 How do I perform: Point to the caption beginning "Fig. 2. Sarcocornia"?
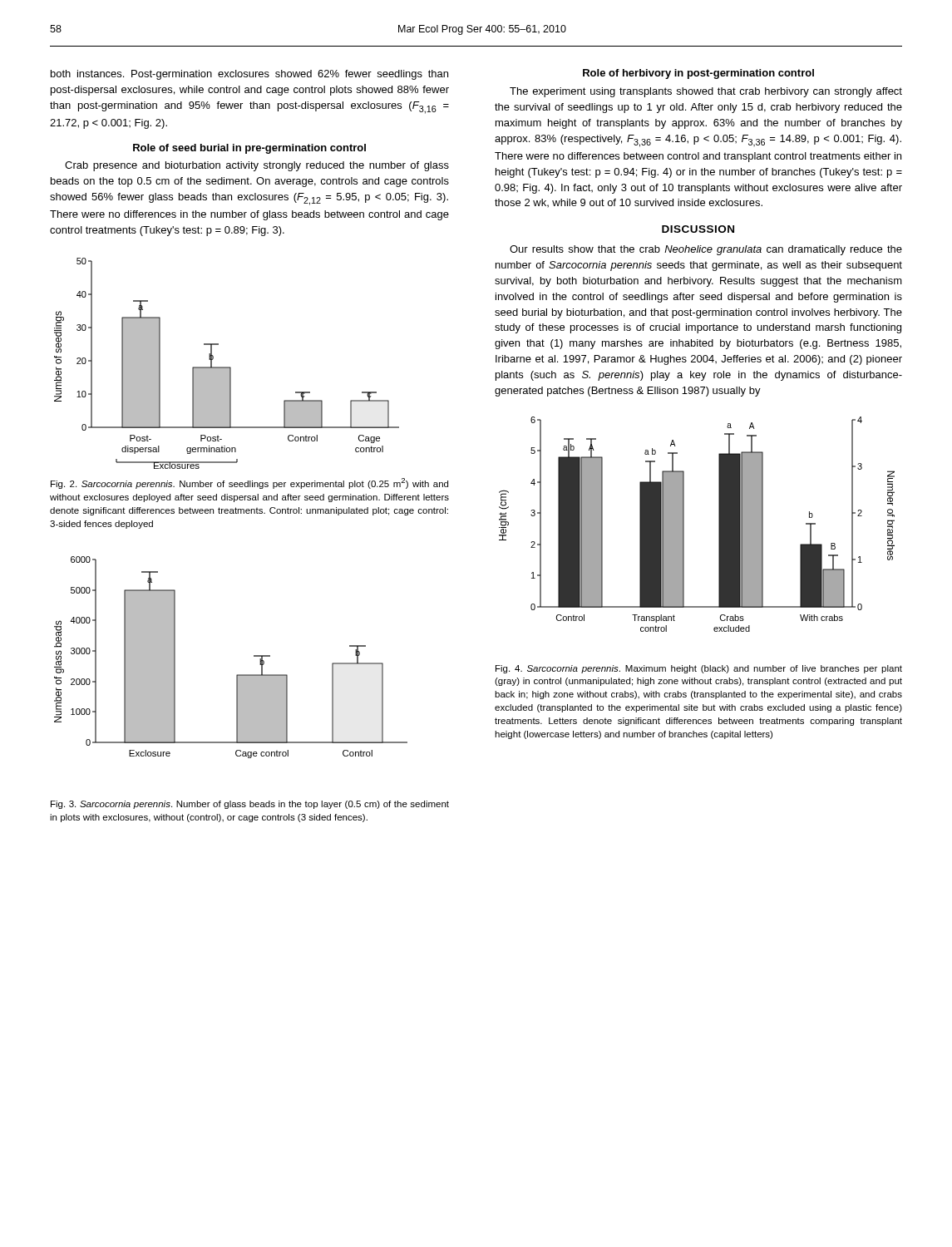249,502
